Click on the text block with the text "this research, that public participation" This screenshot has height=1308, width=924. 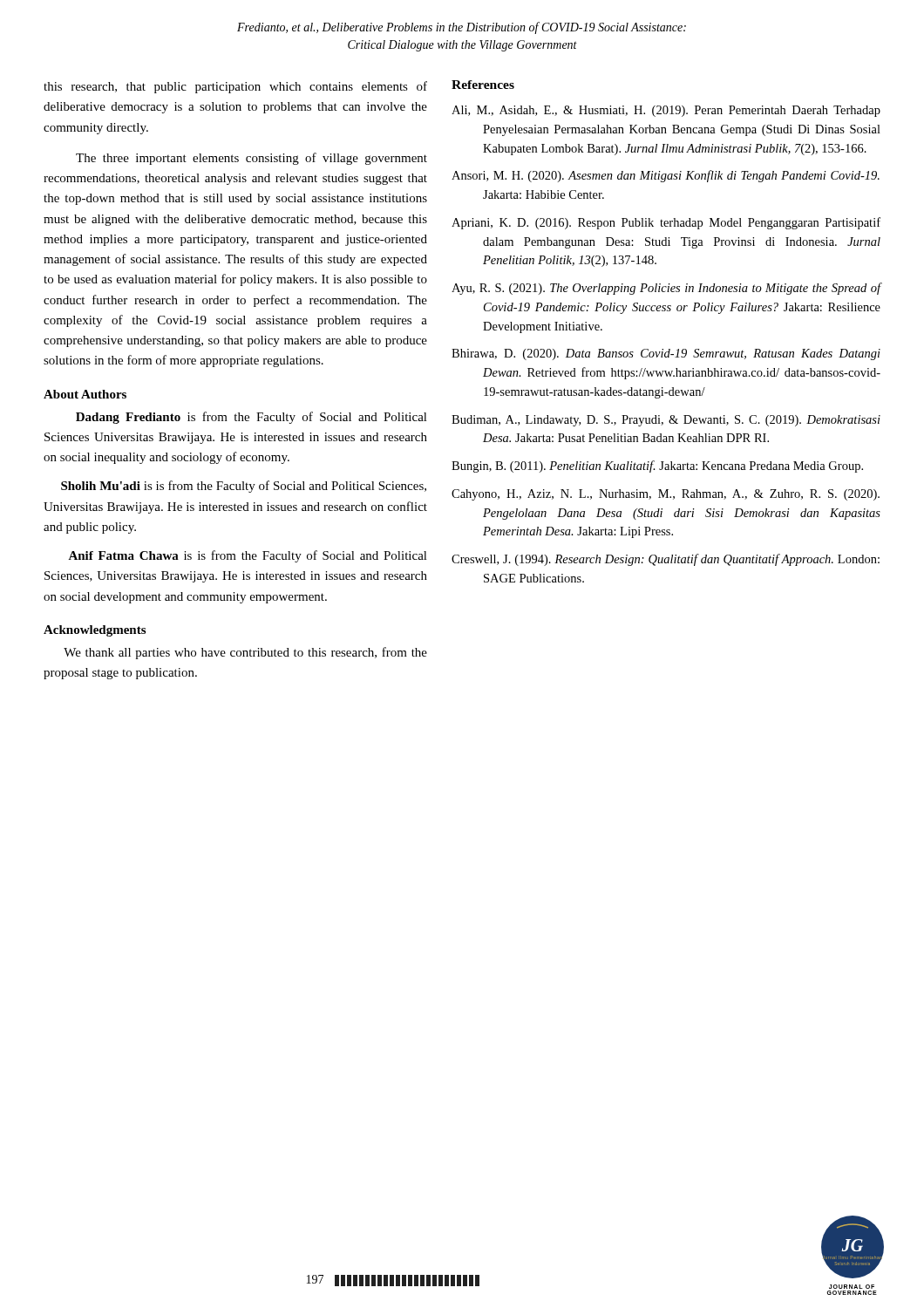click(x=235, y=107)
